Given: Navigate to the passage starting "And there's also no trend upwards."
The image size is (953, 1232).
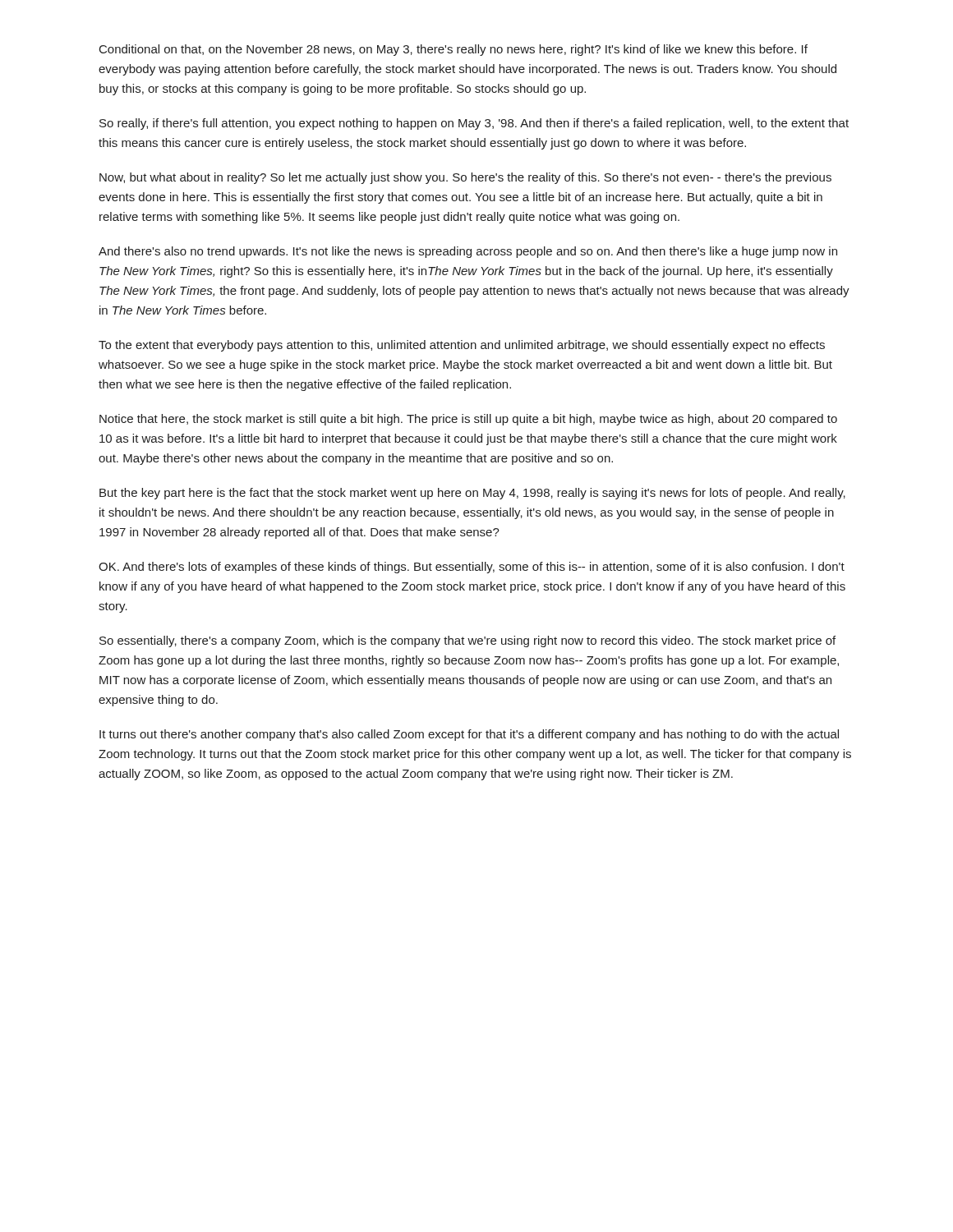Looking at the screenshot, I should [x=474, y=280].
